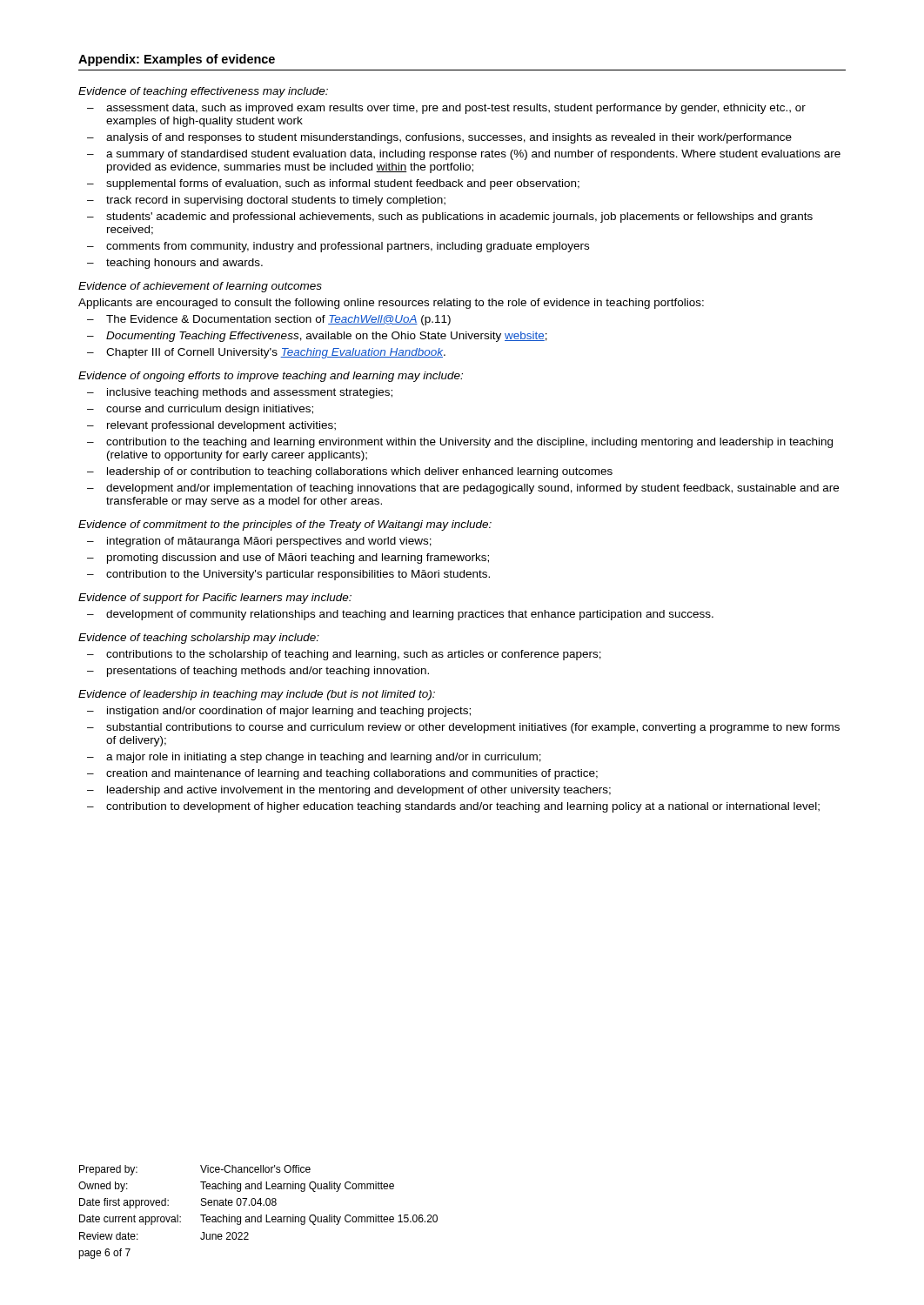924x1305 pixels.
Task: Select the text block starting "– promoting discussion and use"
Action: tap(462, 557)
